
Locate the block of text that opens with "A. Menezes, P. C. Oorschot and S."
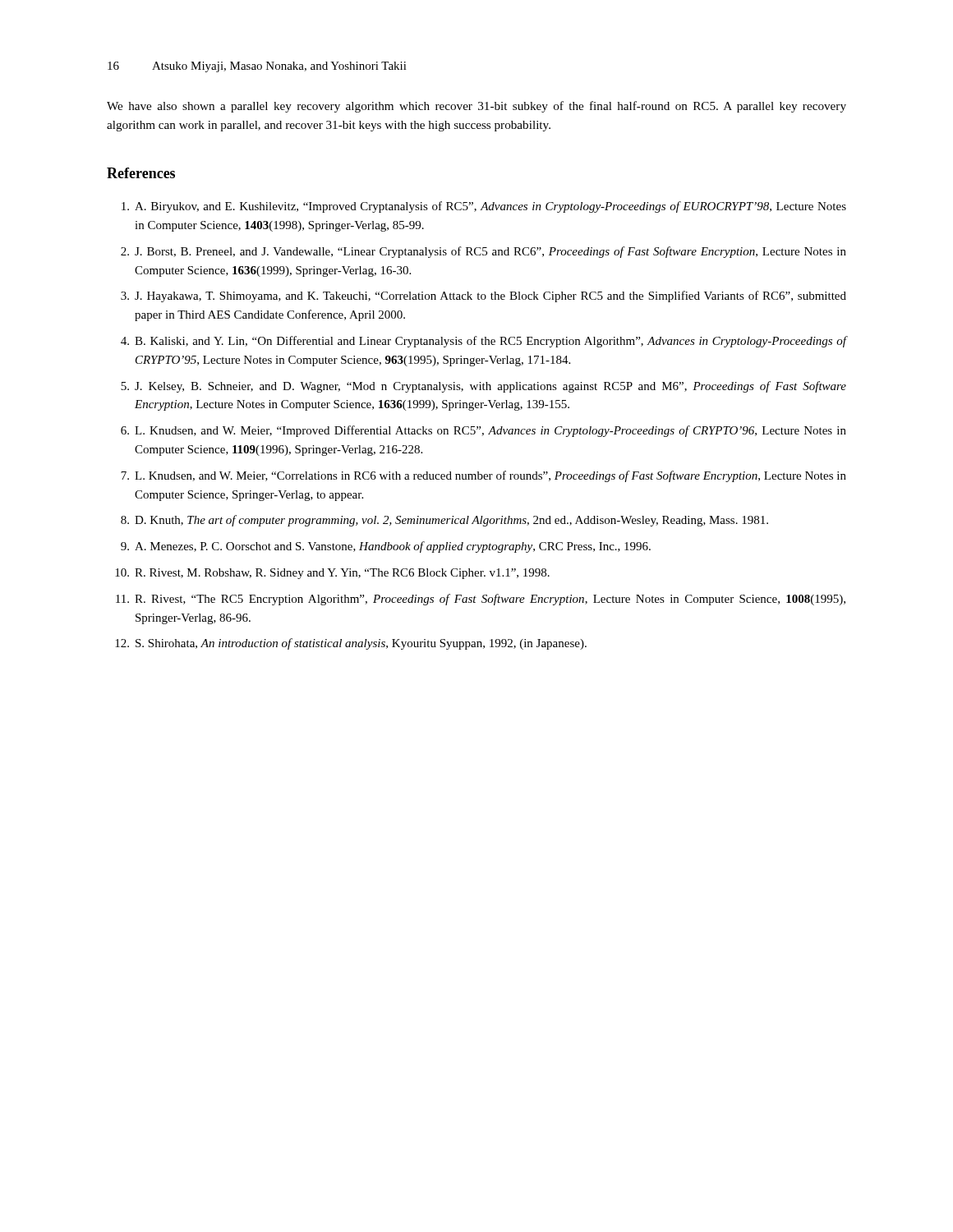click(x=490, y=547)
